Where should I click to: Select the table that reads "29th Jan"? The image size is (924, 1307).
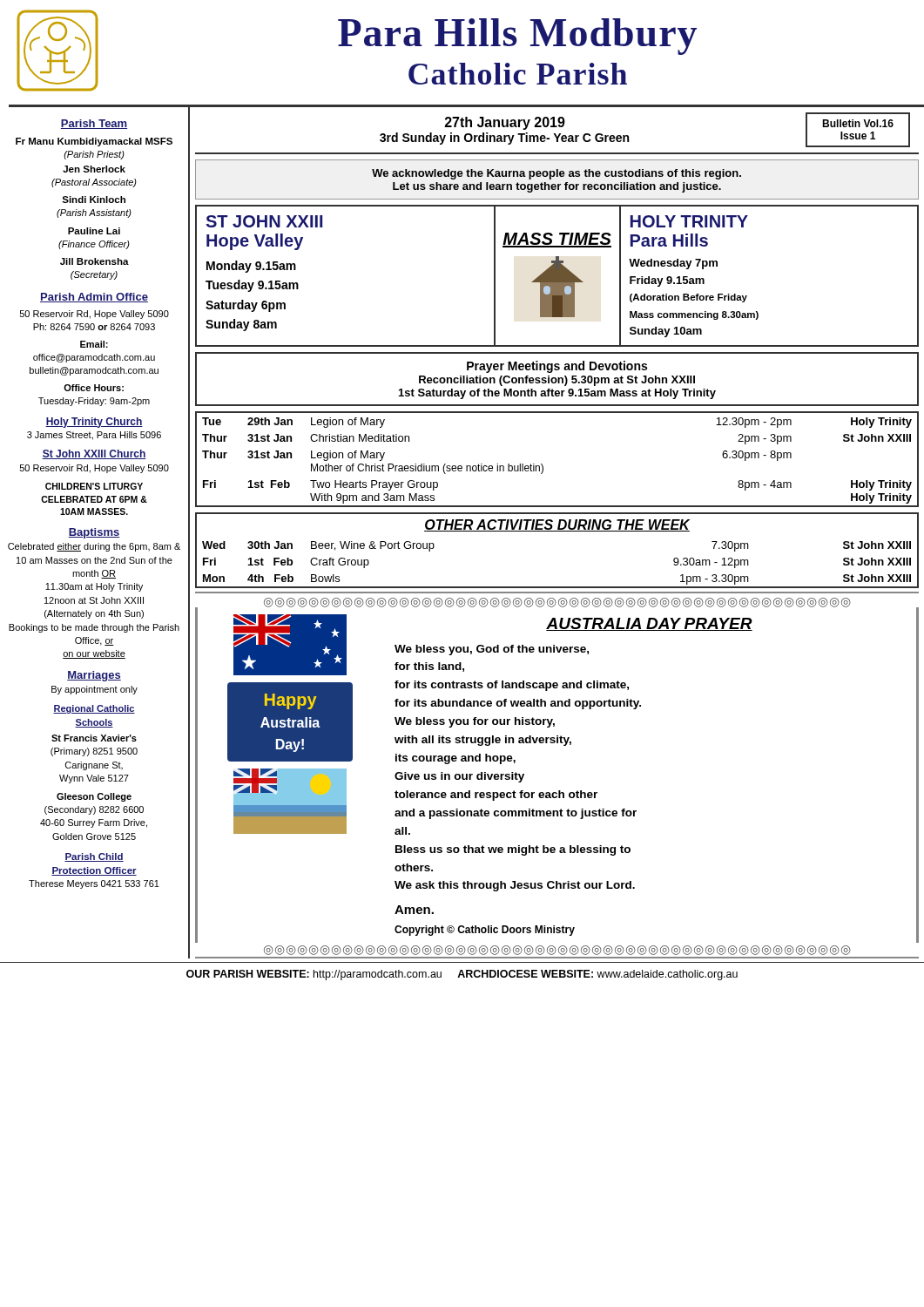557,459
